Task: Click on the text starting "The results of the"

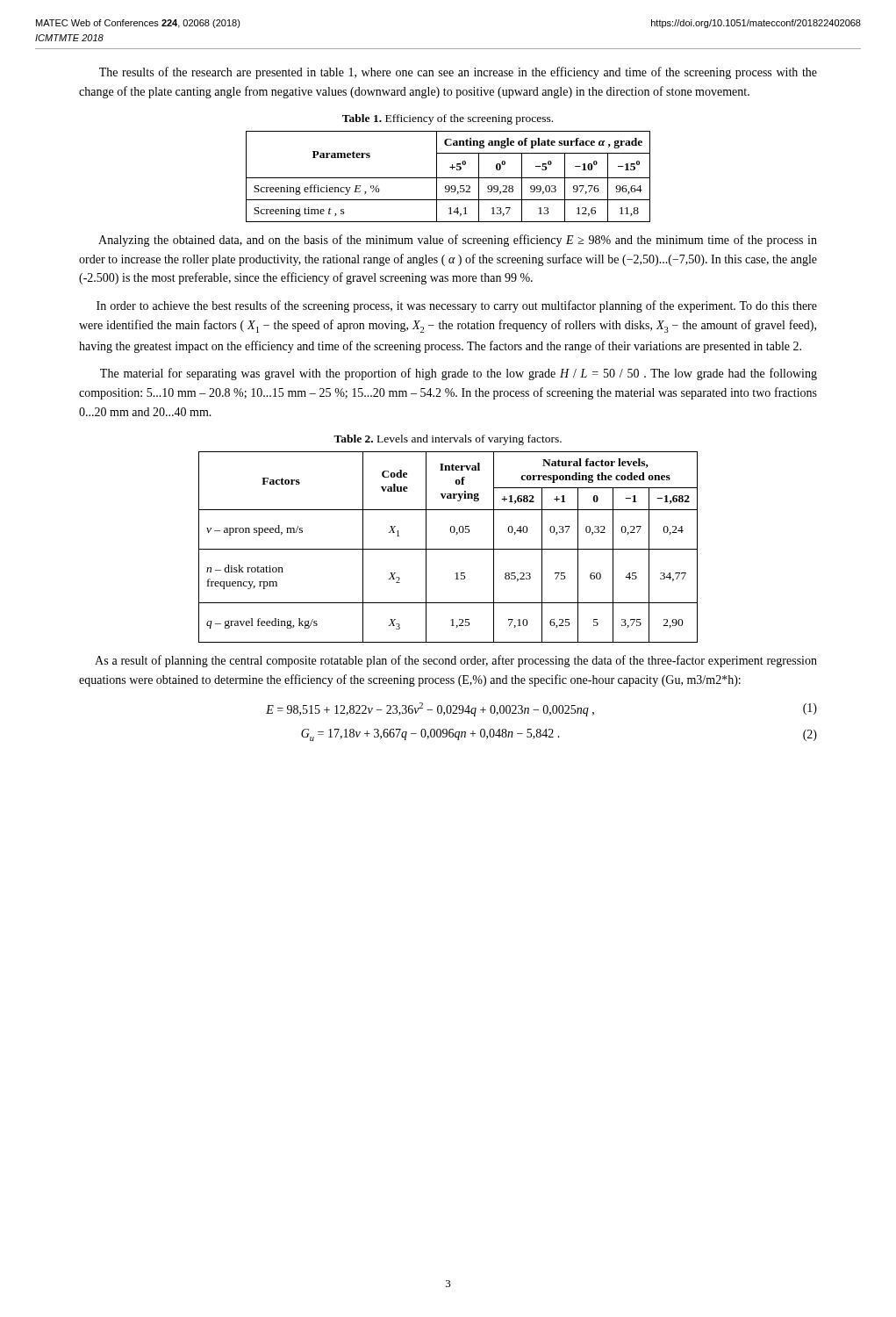Action: (448, 82)
